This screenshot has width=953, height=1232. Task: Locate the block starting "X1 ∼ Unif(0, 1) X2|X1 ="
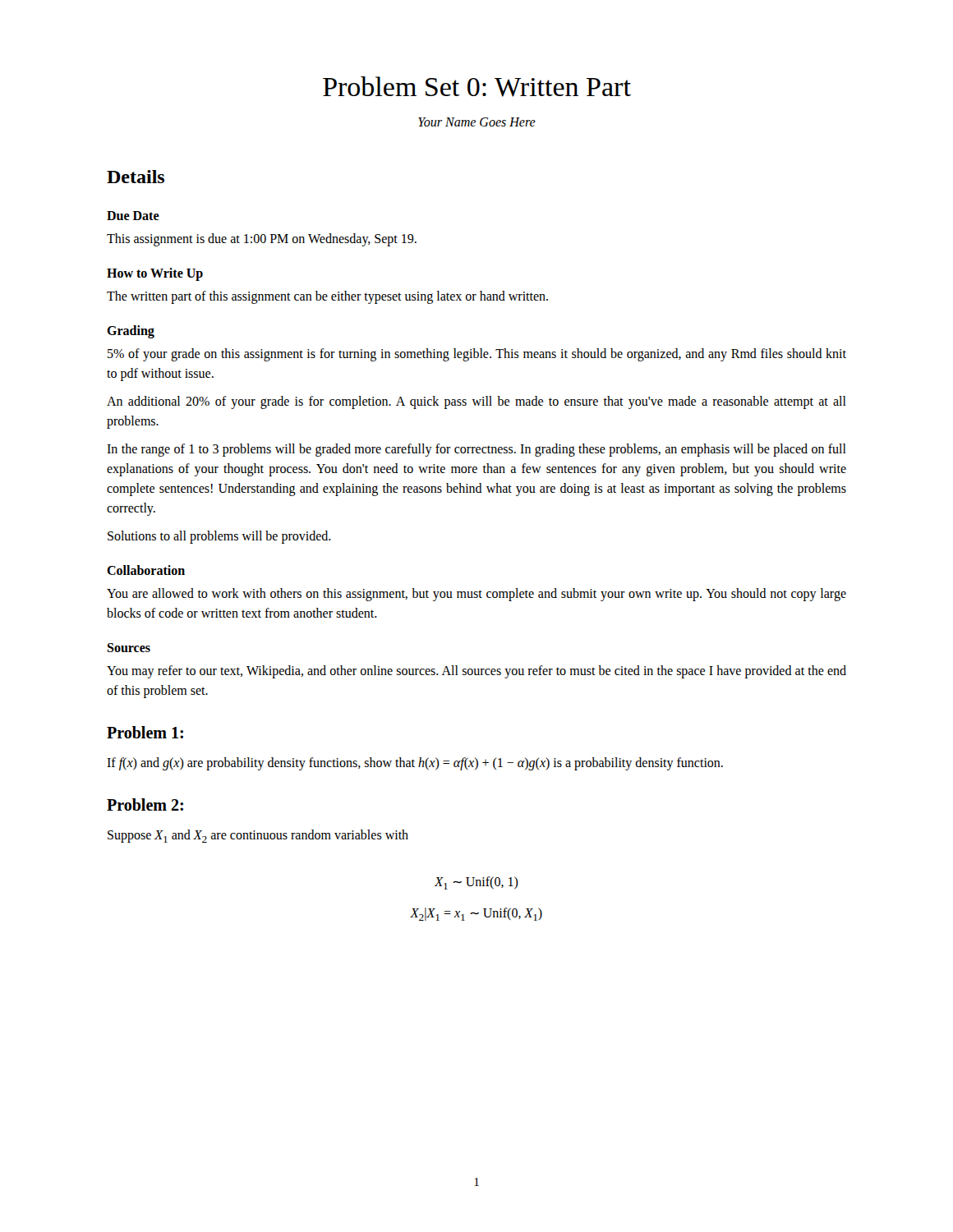pos(476,899)
